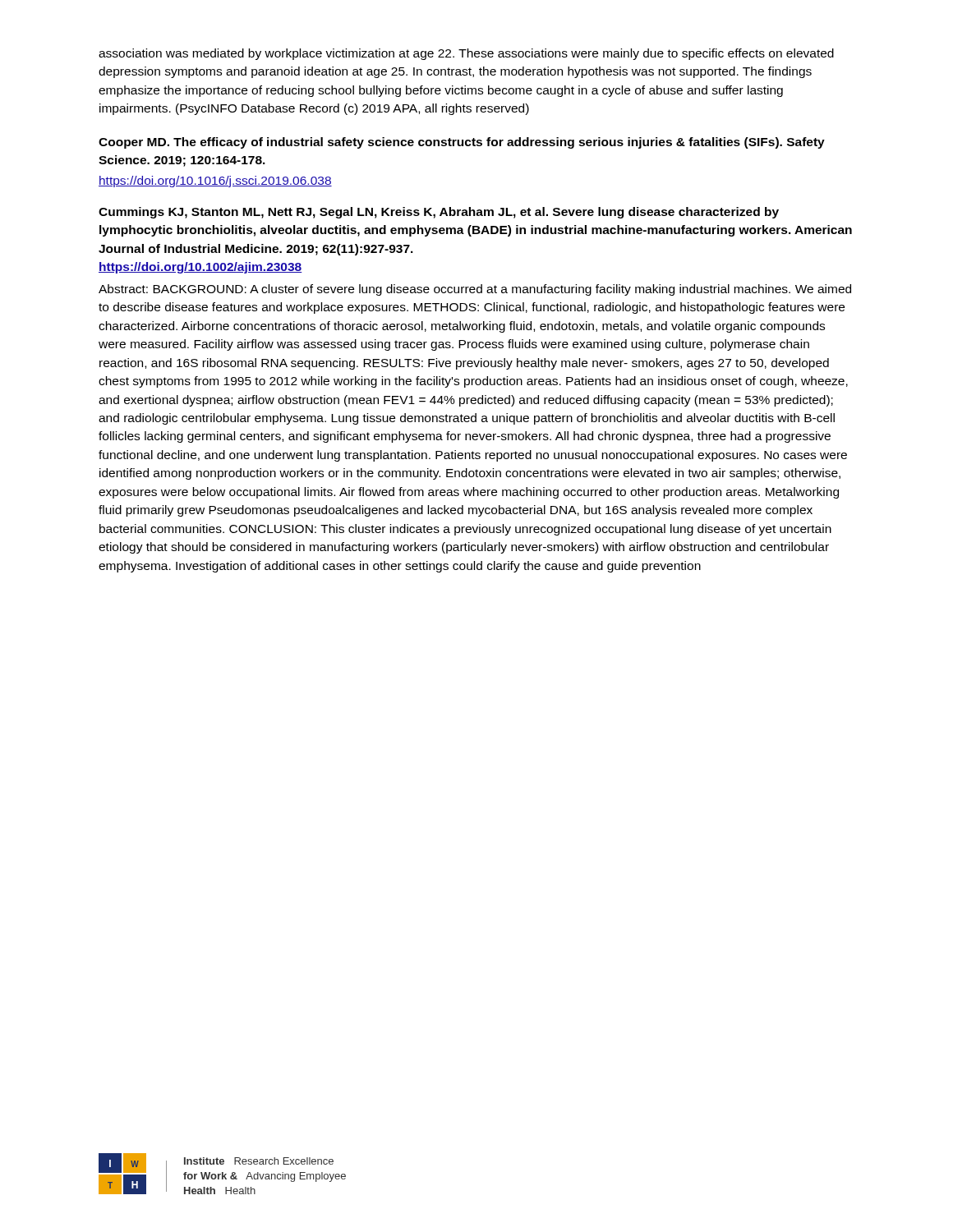The width and height of the screenshot is (953, 1232).
Task: Navigate to the element starting "Cummings KJ, Stanton ML,"
Action: [476, 387]
